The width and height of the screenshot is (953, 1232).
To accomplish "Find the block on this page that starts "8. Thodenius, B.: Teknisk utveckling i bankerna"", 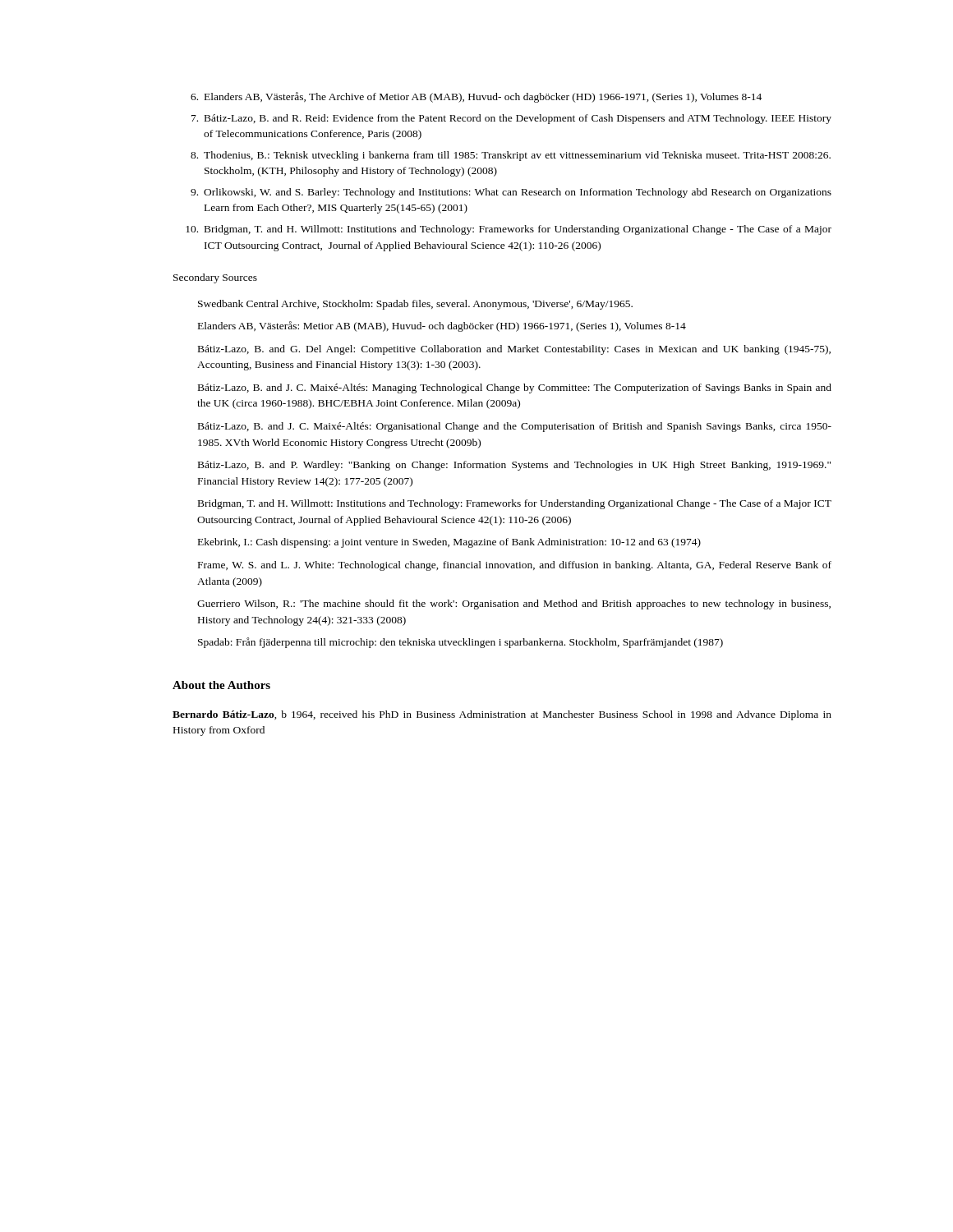I will tap(502, 163).
